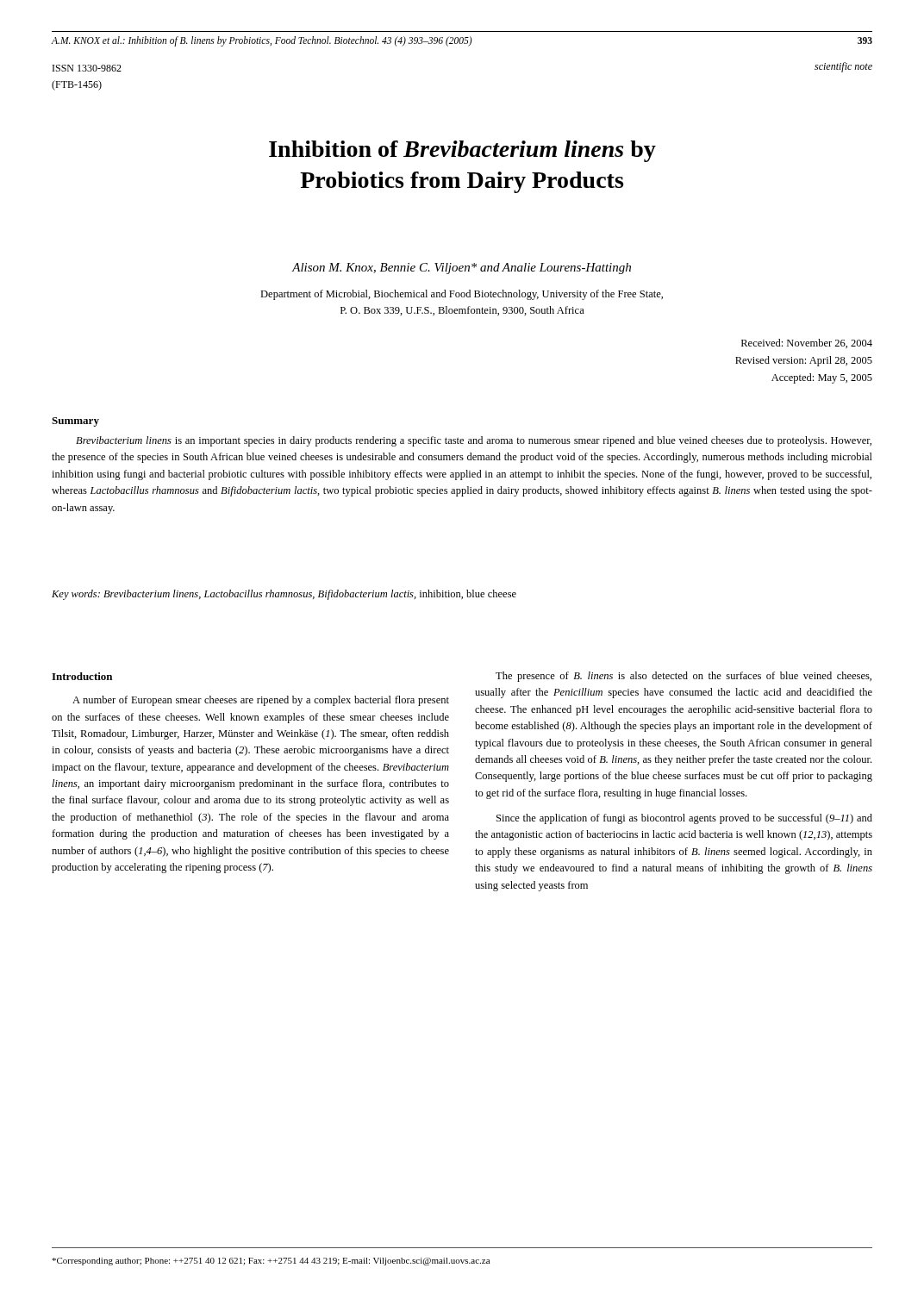The width and height of the screenshot is (924, 1293).
Task: Select the text starting "Received: November 26, 2004 Revised version: April 28,"
Action: pos(804,360)
